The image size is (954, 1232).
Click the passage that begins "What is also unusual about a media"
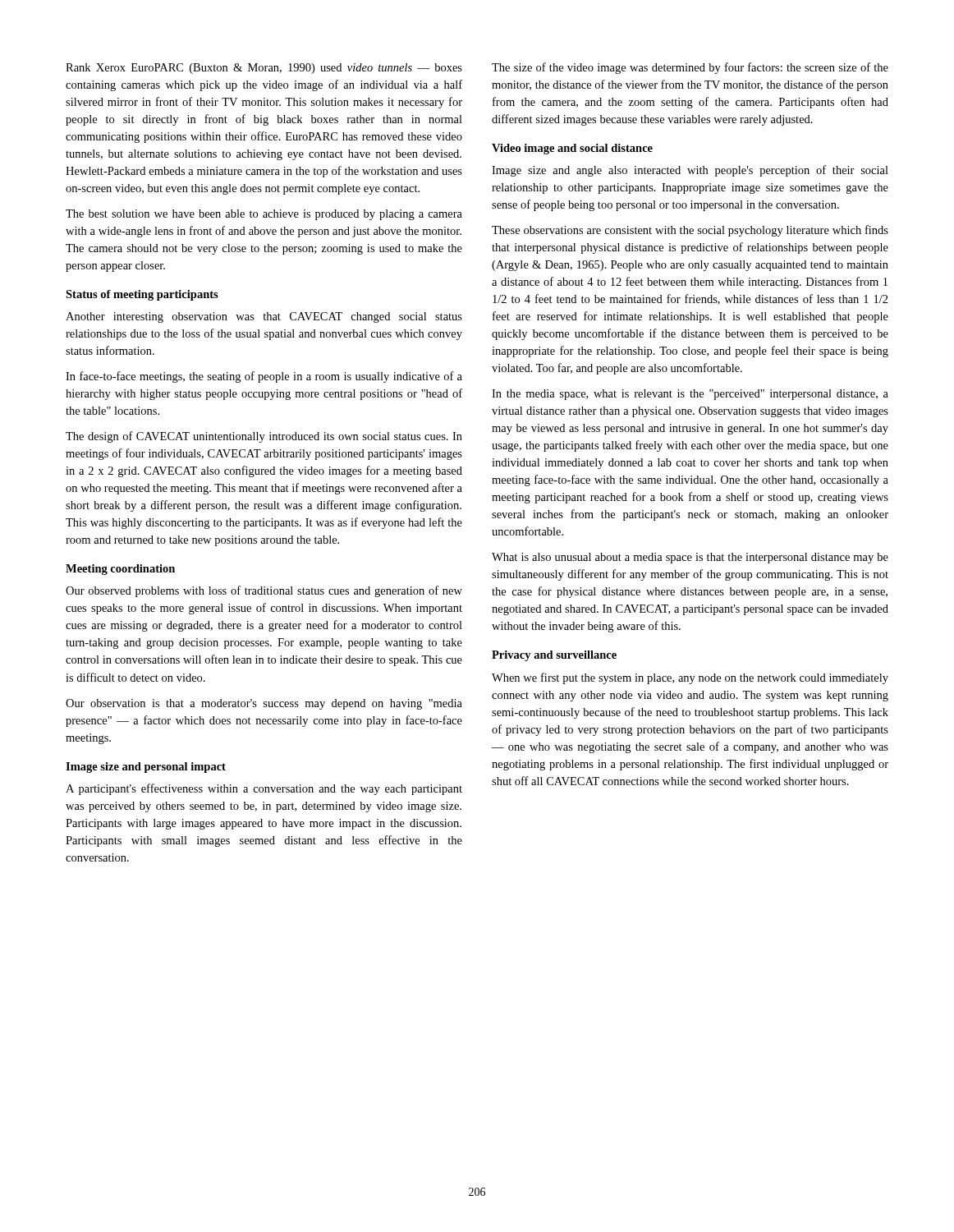(690, 592)
